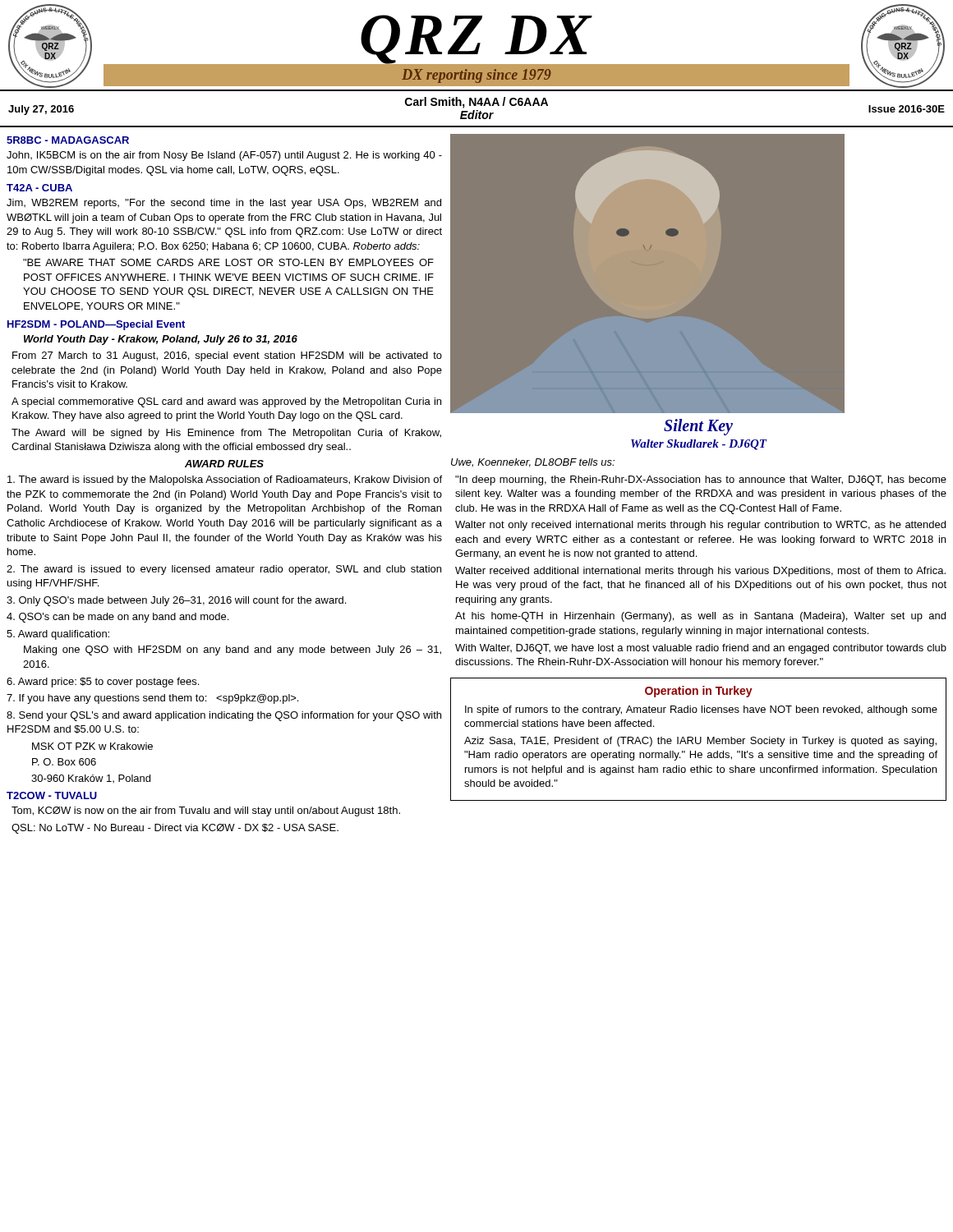Locate the list item containing "3. Only QSO's"
953x1232 pixels.
224,600
